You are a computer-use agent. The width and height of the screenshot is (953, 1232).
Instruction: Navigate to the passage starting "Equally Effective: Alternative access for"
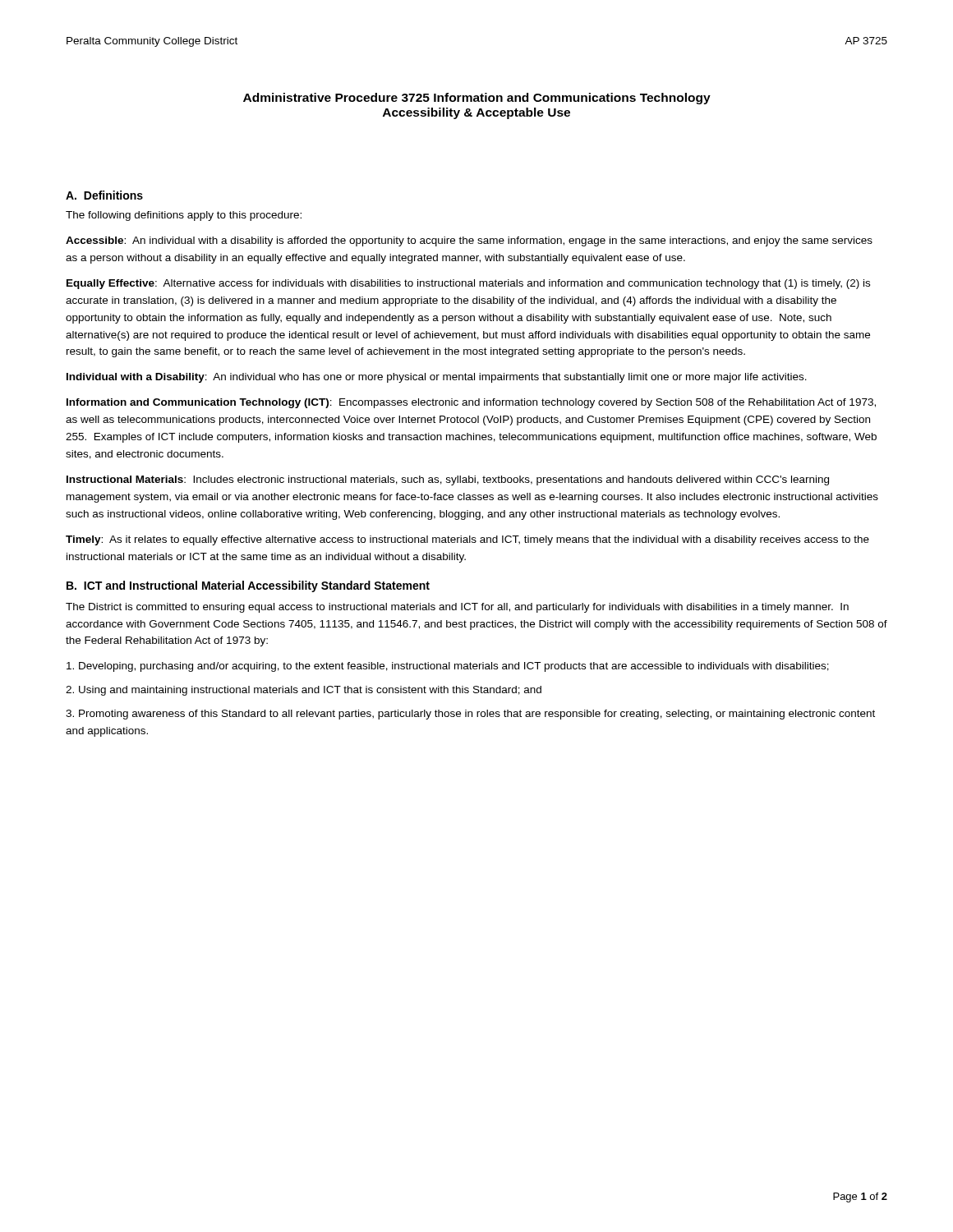coord(468,317)
